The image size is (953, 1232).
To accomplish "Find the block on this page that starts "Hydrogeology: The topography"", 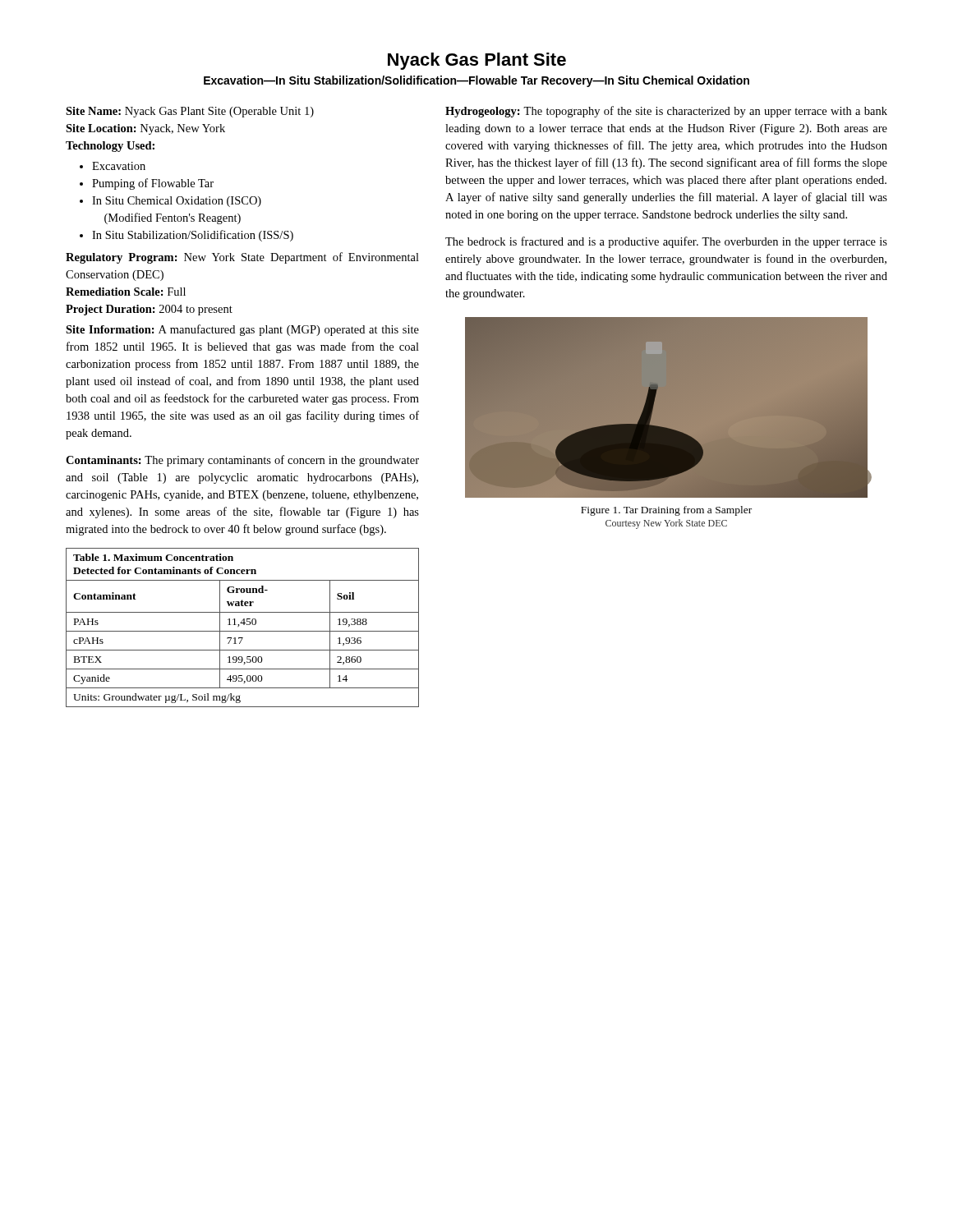I will pyautogui.click(x=666, y=163).
